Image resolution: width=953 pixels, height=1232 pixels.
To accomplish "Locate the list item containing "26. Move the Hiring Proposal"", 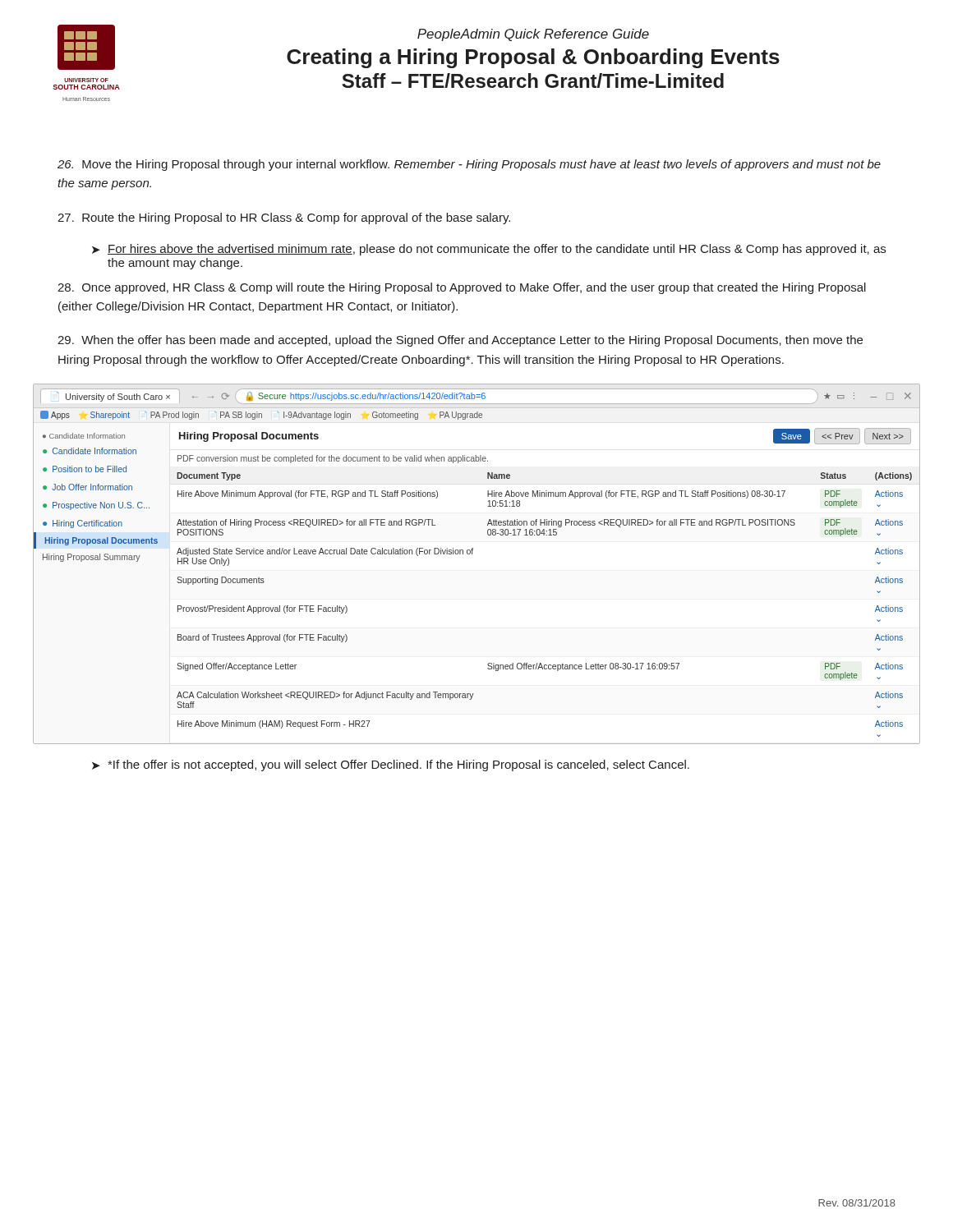I will [x=469, y=173].
